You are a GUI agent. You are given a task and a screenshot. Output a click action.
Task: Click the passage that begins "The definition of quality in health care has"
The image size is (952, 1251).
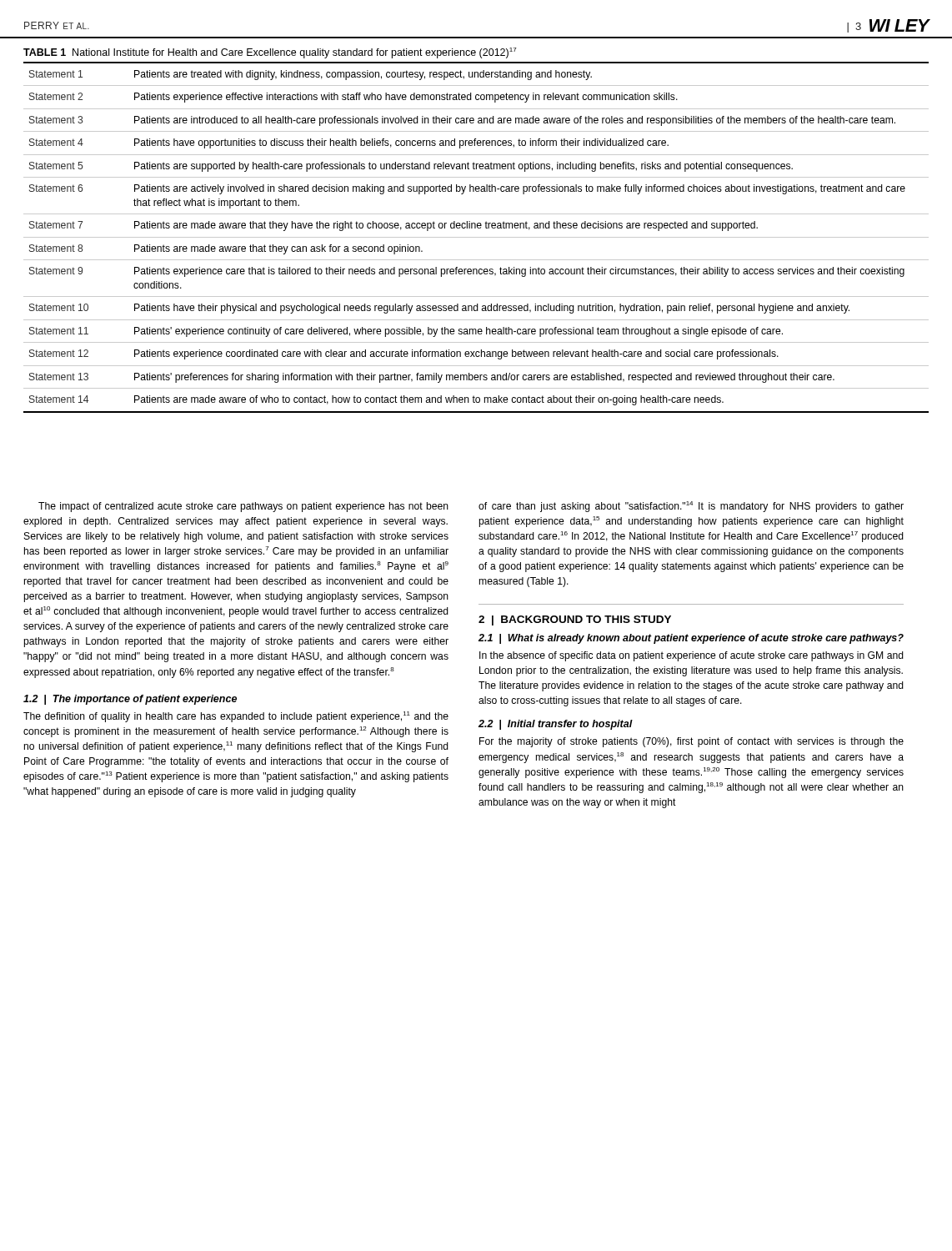(236, 753)
